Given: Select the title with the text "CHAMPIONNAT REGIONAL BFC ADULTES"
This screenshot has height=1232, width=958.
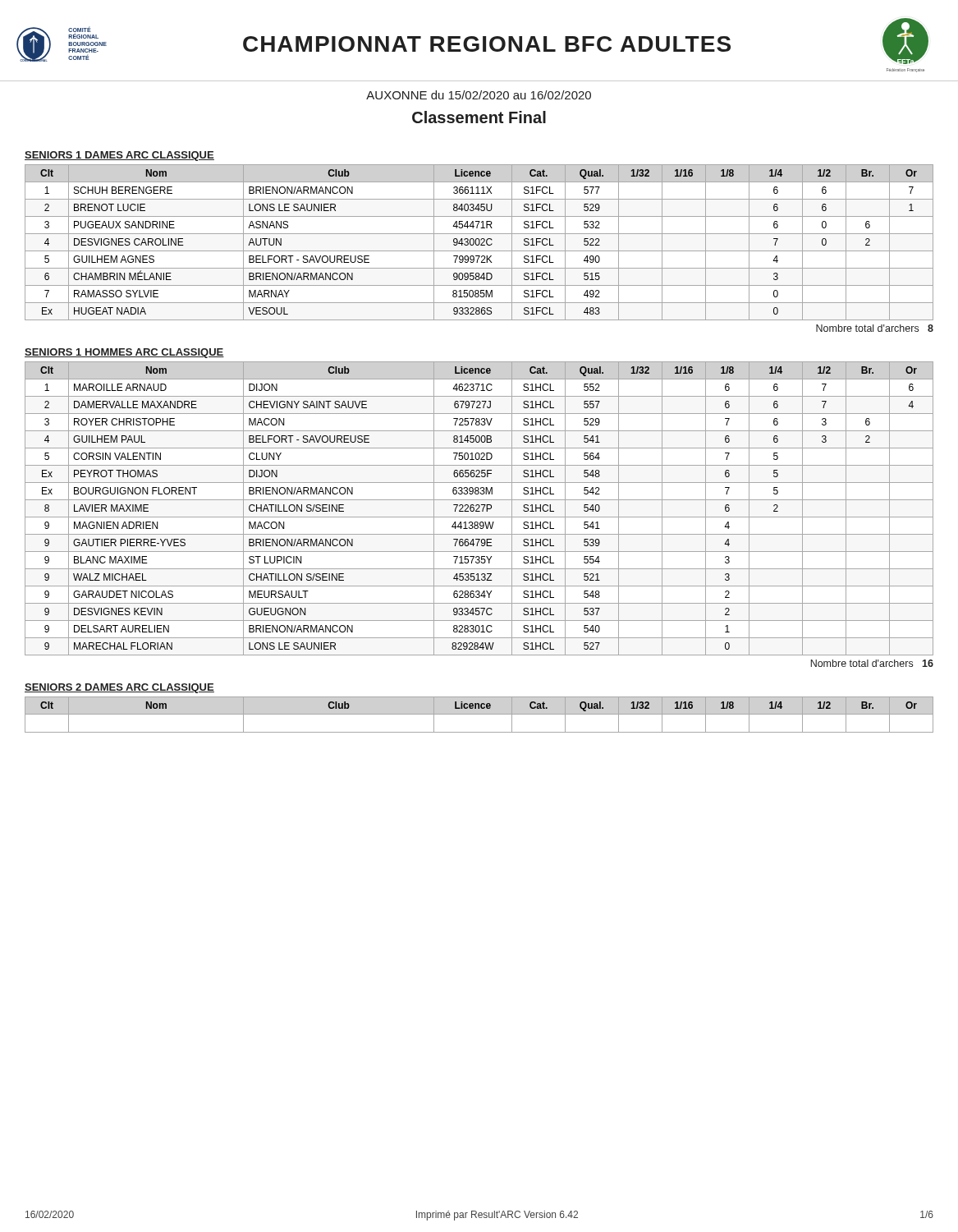Looking at the screenshot, I should tap(487, 44).
